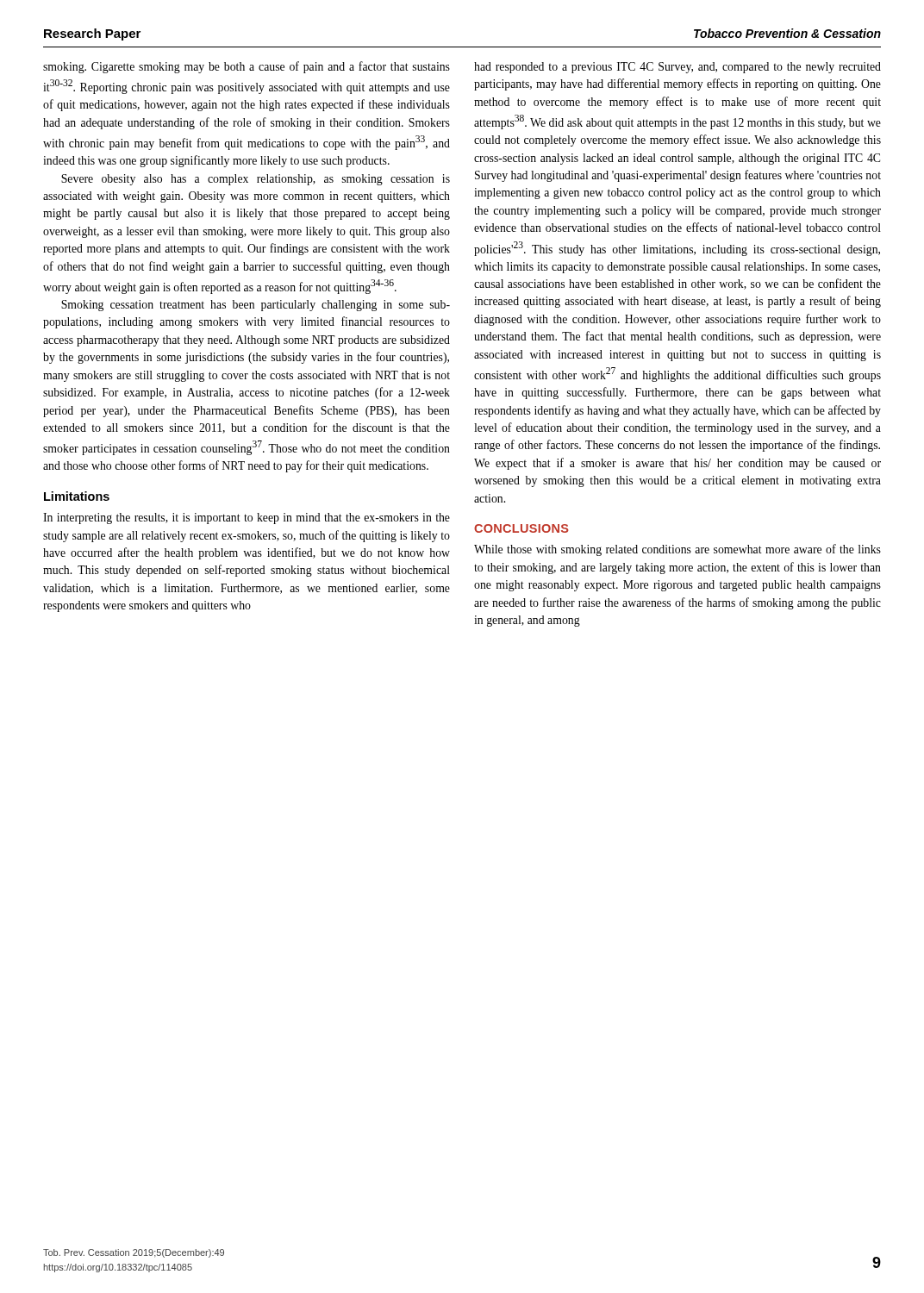The width and height of the screenshot is (924, 1293).
Task: Click the passage that begins "had responded to a previous"
Action: click(678, 344)
